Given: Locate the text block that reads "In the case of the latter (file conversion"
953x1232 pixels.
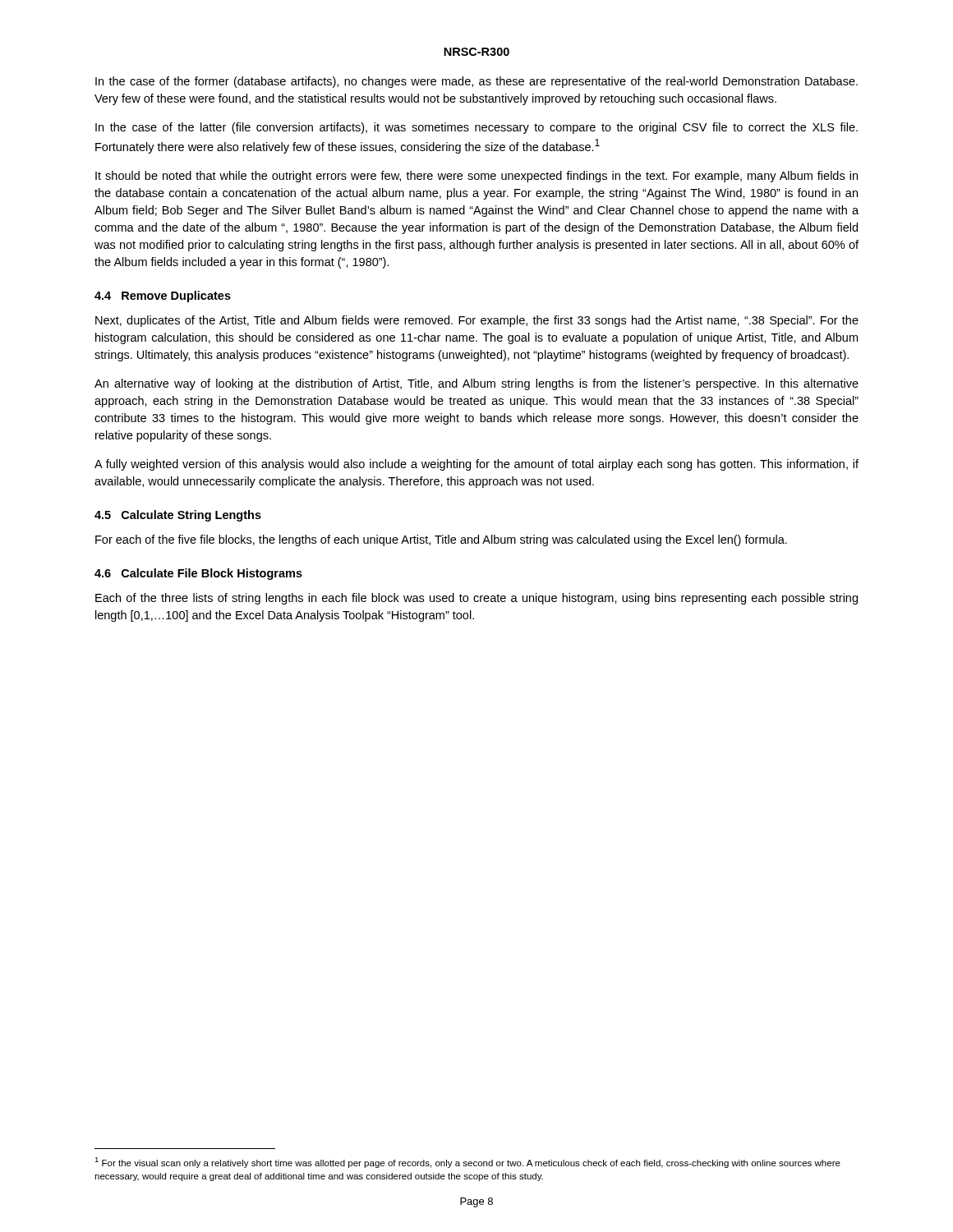Looking at the screenshot, I should click(476, 138).
